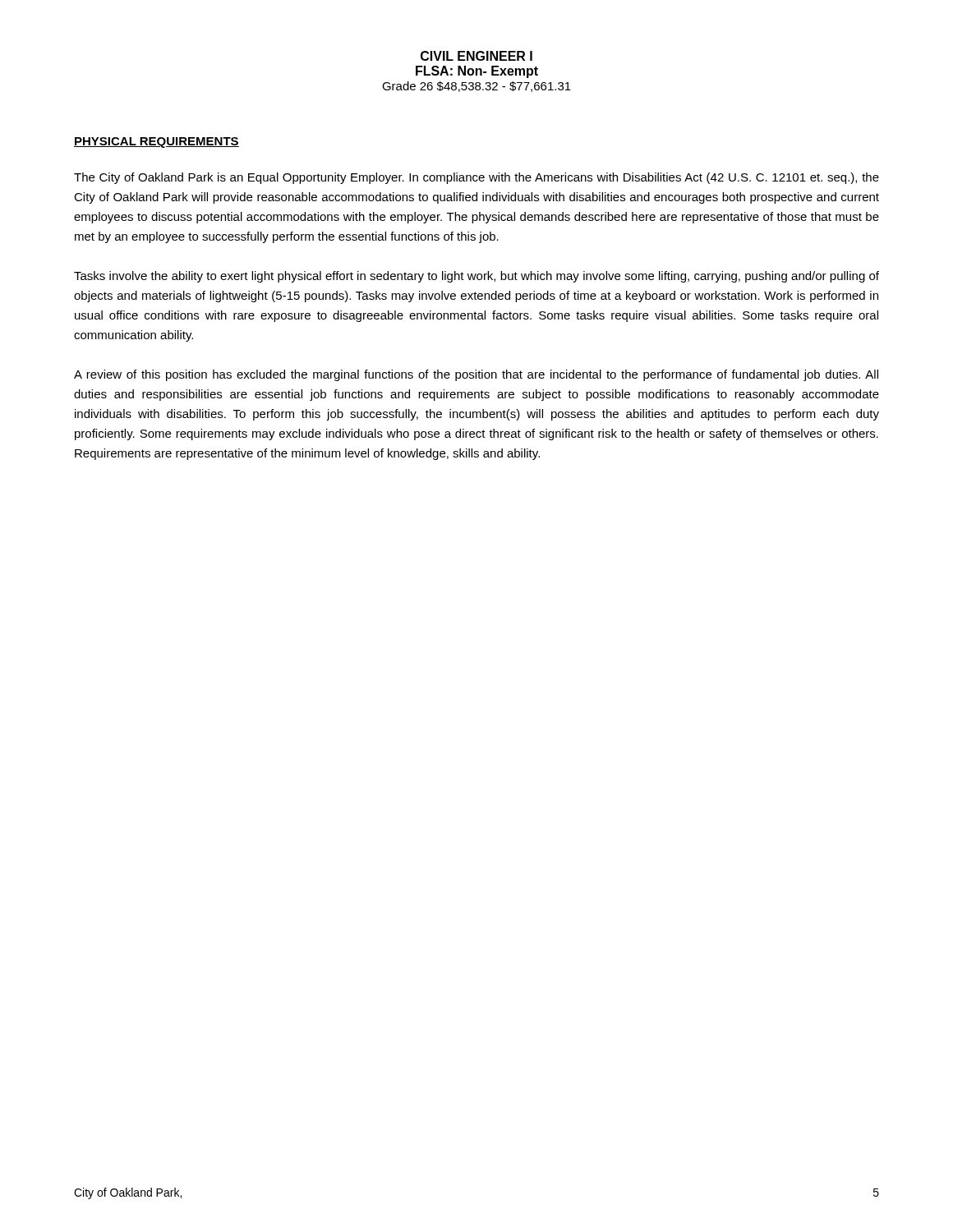
Task: Point to the block beginning "Tasks involve the ability"
Action: (x=476, y=305)
